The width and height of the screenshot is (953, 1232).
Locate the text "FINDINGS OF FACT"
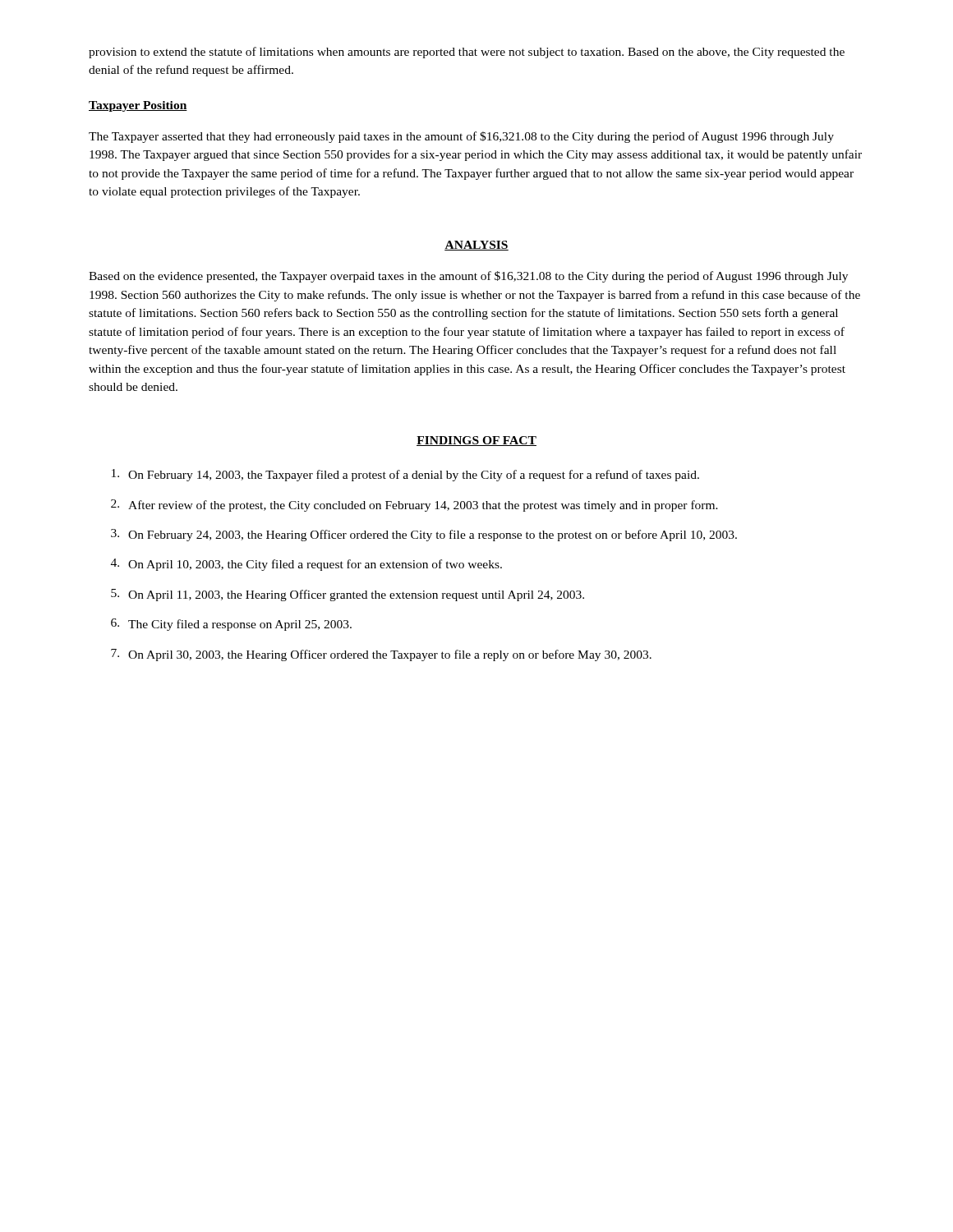tap(476, 440)
